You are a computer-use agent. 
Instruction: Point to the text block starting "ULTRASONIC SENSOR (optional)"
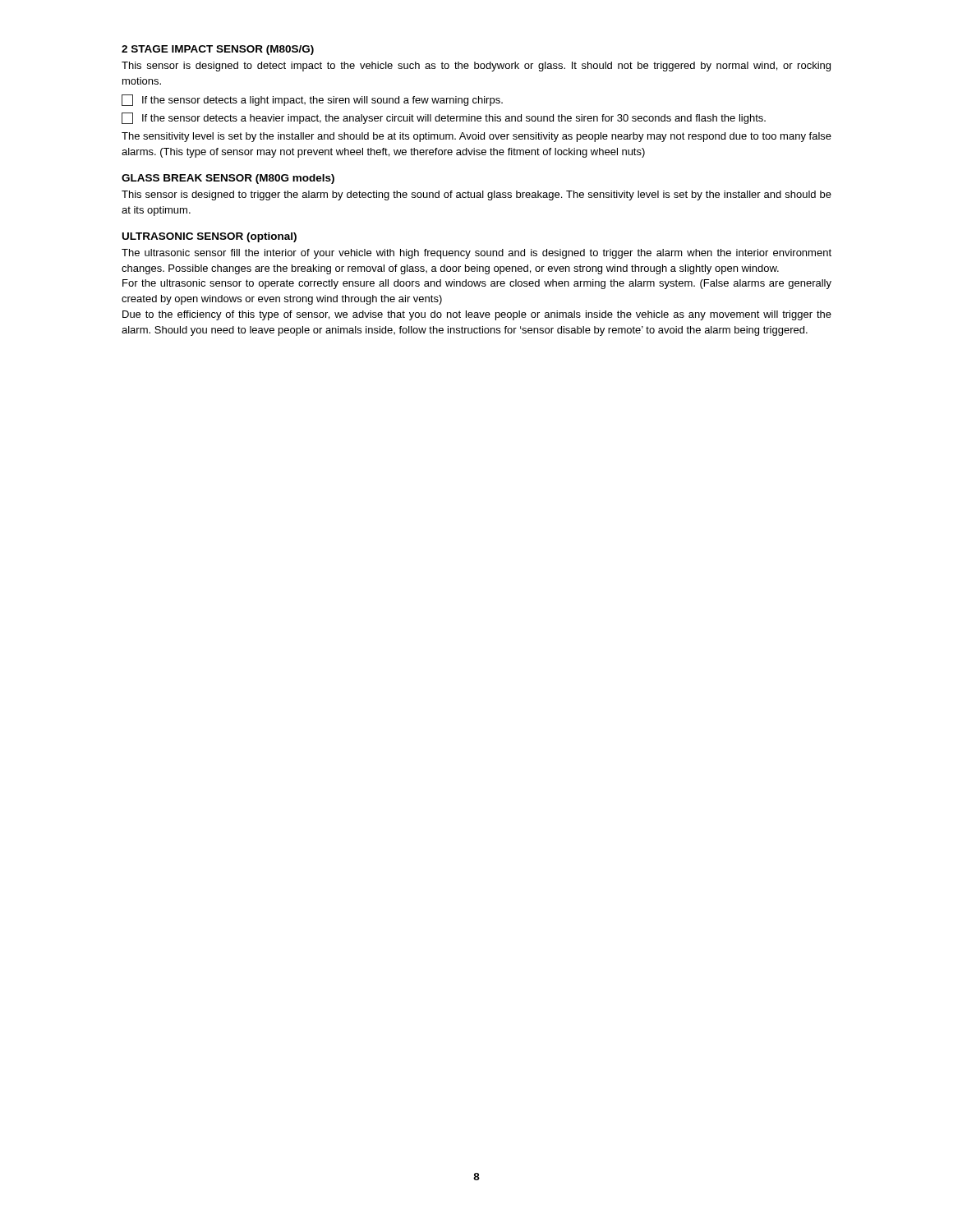click(x=209, y=236)
